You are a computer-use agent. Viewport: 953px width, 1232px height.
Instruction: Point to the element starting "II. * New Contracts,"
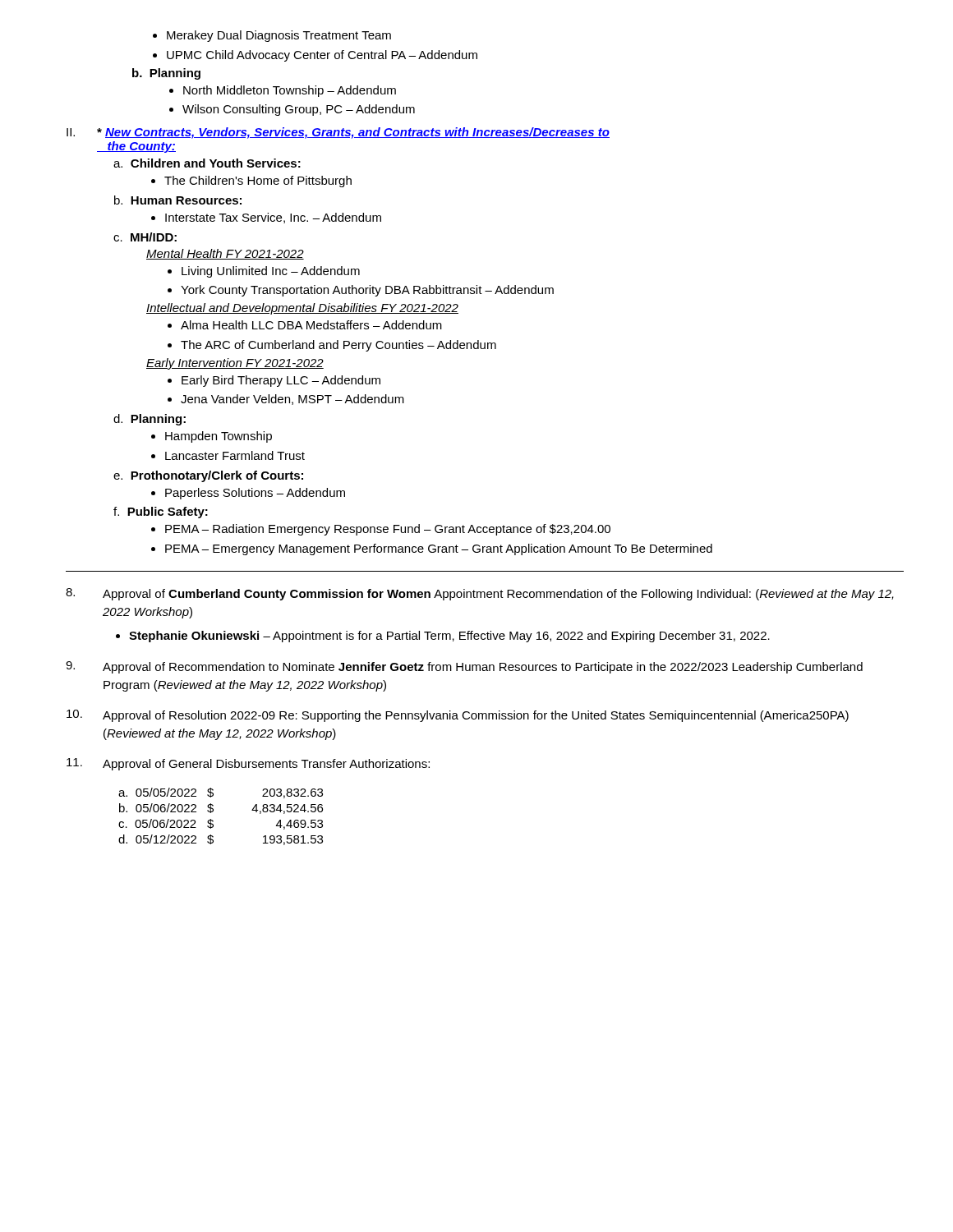338,139
